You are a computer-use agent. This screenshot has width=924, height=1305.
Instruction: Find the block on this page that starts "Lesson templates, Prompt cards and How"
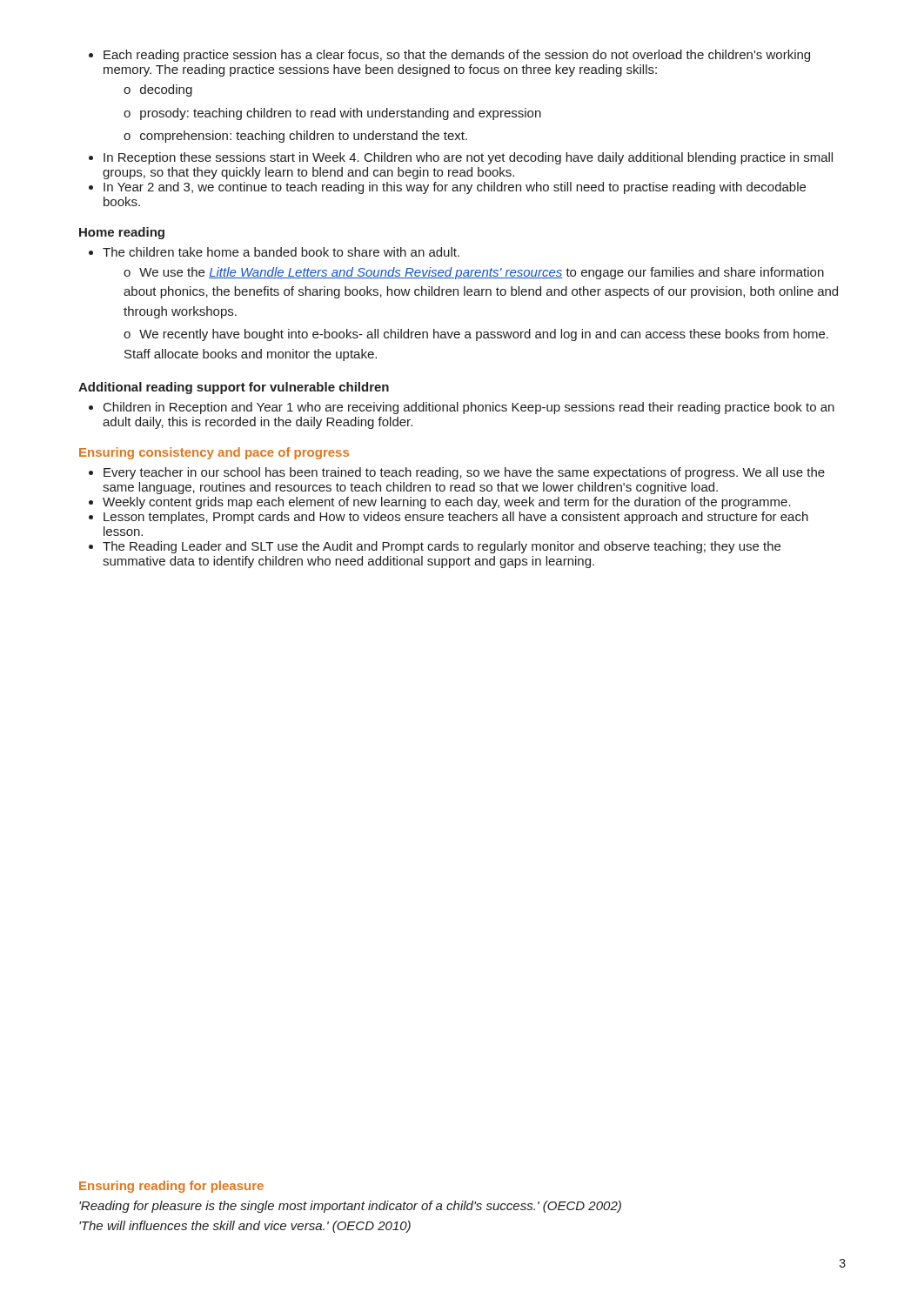point(474,524)
